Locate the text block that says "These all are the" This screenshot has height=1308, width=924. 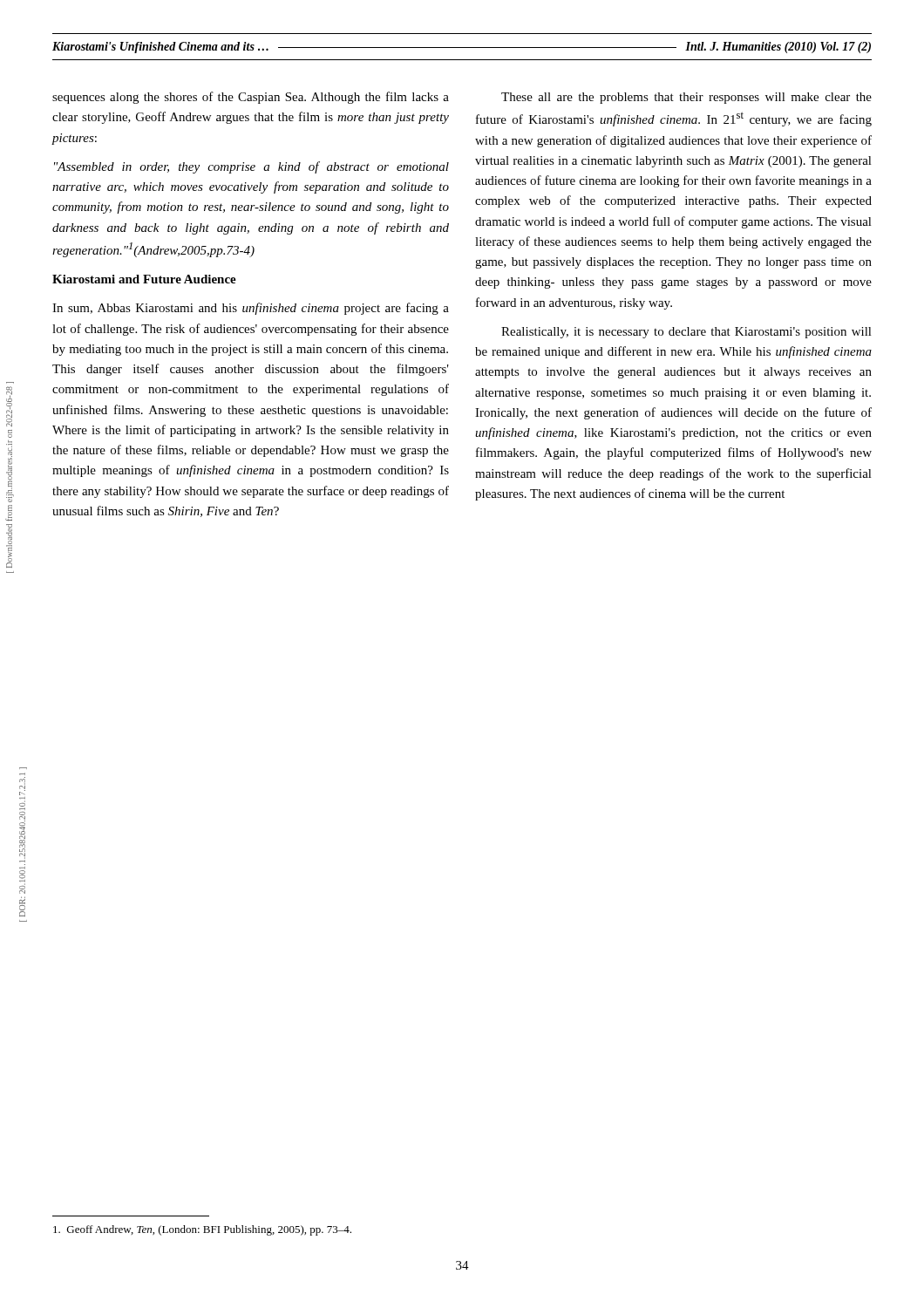pos(673,200)
